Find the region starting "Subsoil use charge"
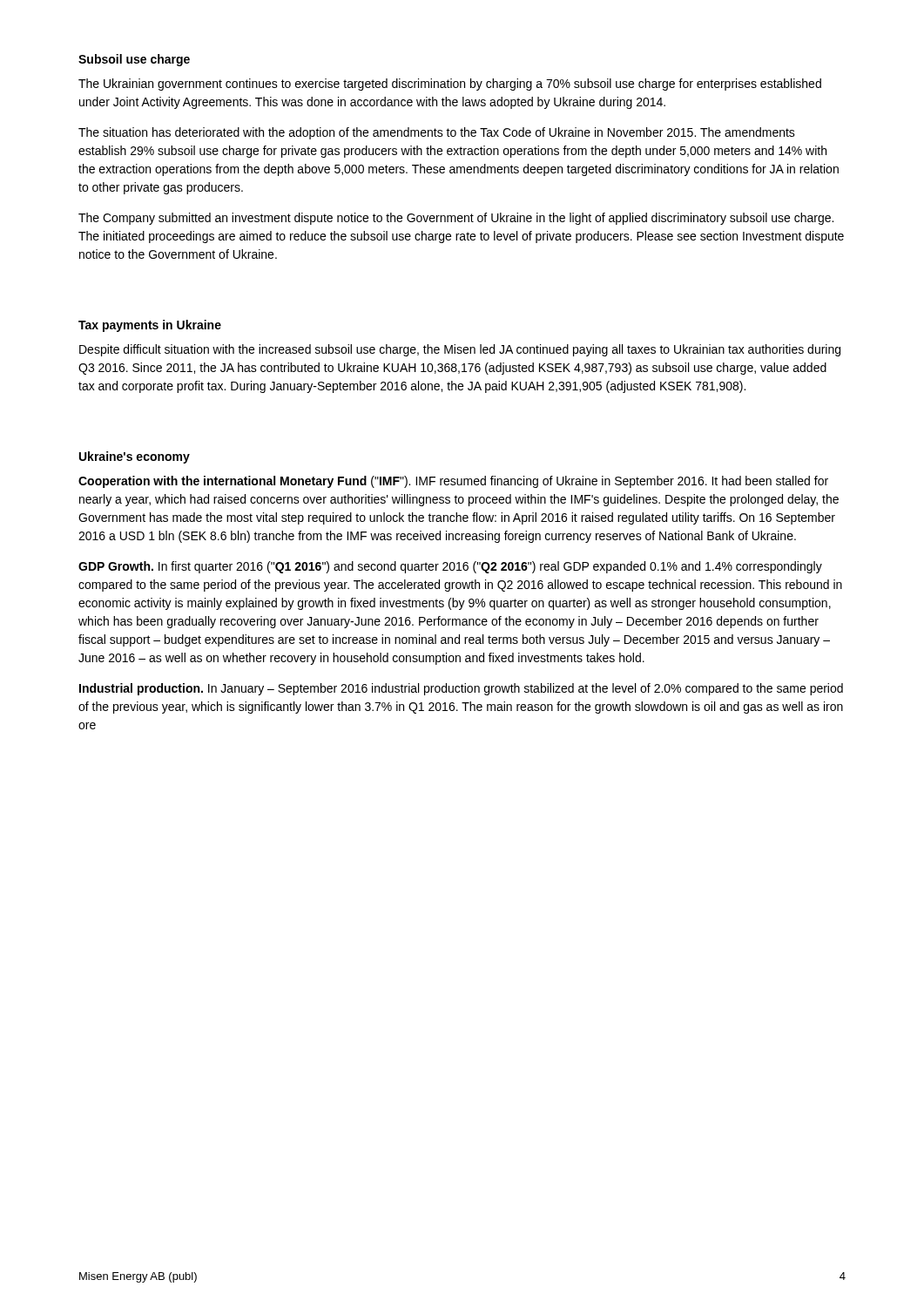 click(x=134, y=59)
